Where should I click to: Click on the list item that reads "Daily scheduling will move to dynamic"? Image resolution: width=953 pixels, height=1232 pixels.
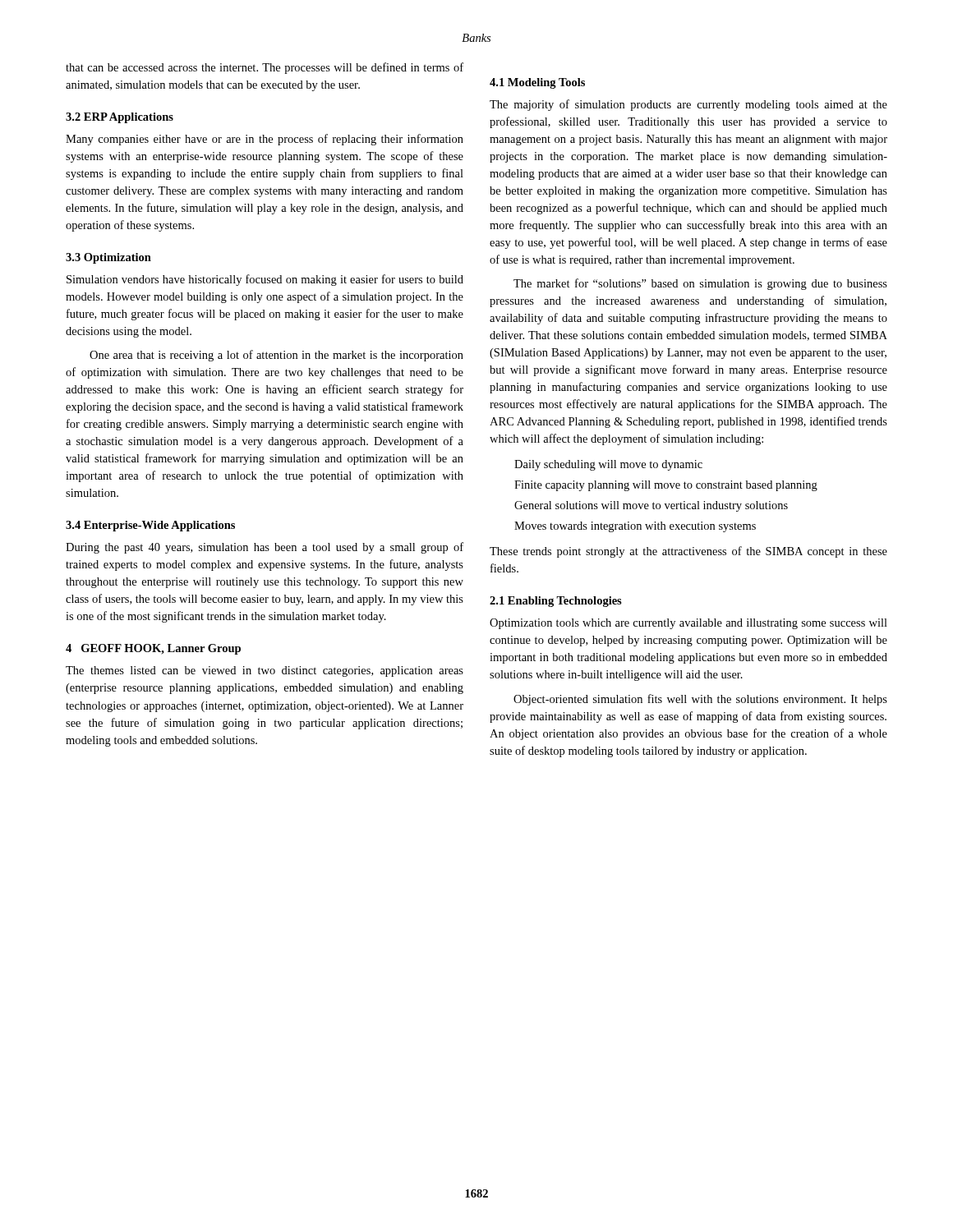608,464
